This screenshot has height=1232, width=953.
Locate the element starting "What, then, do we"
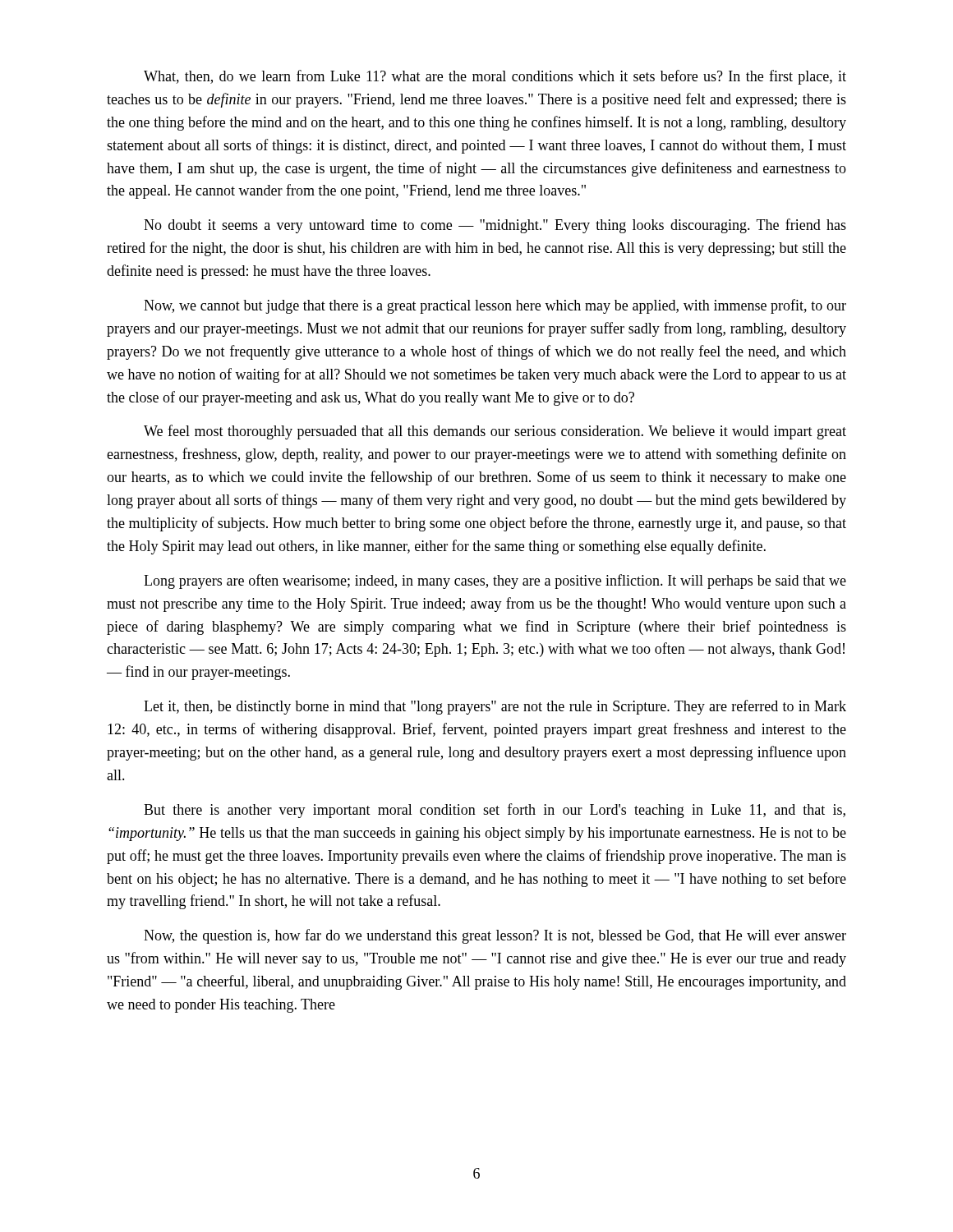tap(476, 134)
